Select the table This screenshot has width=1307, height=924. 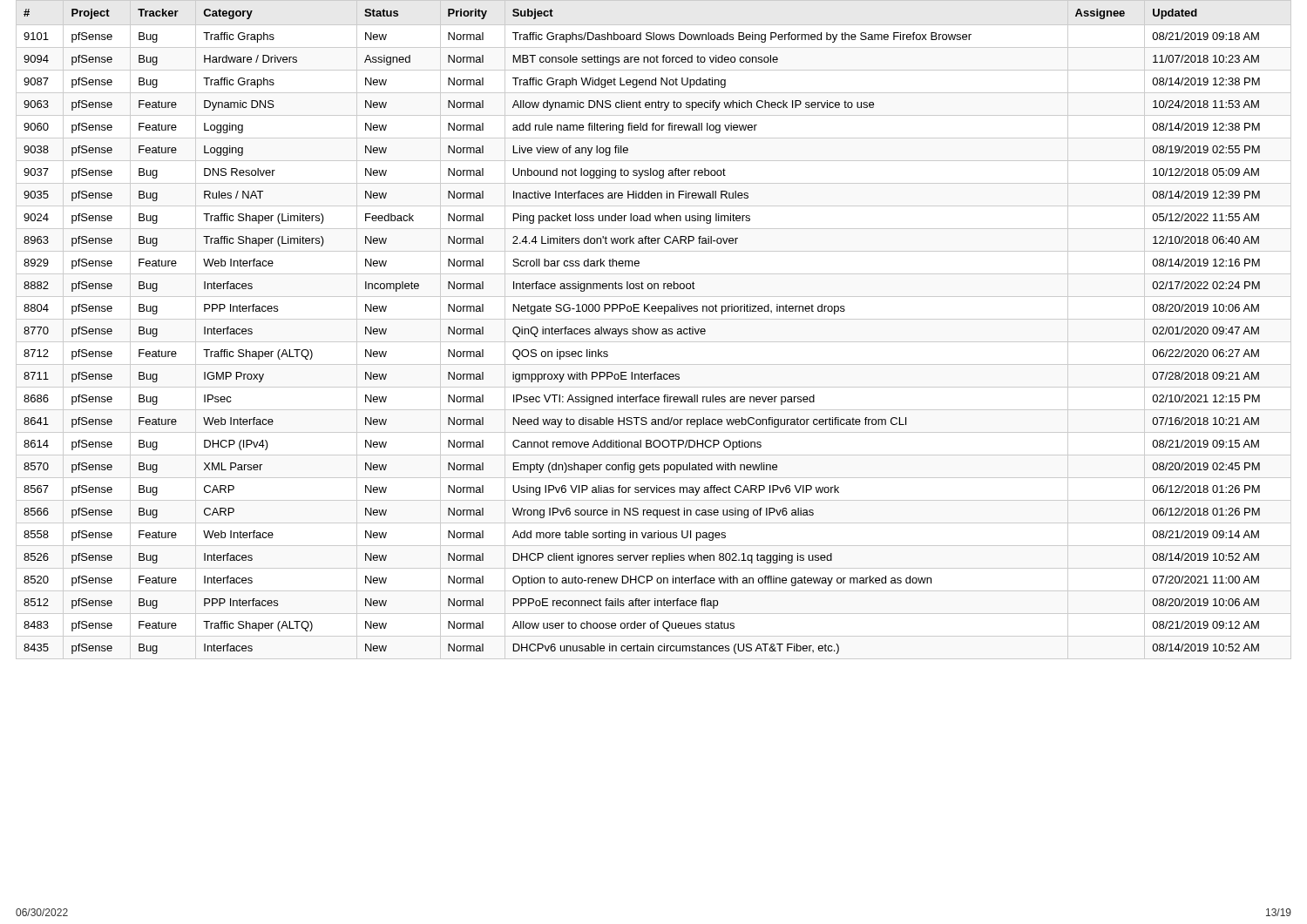click(654, 330)
